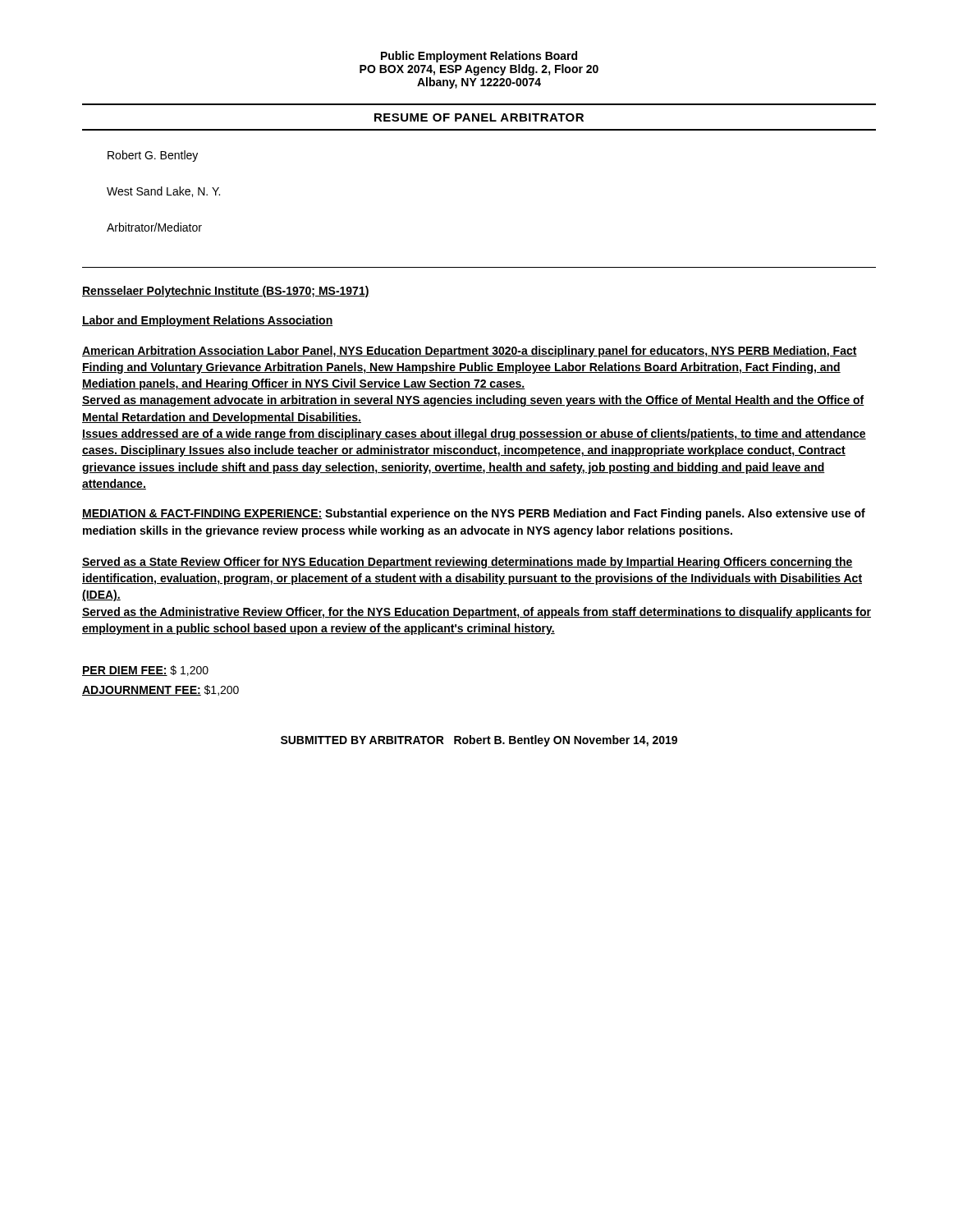Navigate to the text starting "Labor and Employment Relations Association"
The height and width of the screenshot is (1232, 958).
207,321
